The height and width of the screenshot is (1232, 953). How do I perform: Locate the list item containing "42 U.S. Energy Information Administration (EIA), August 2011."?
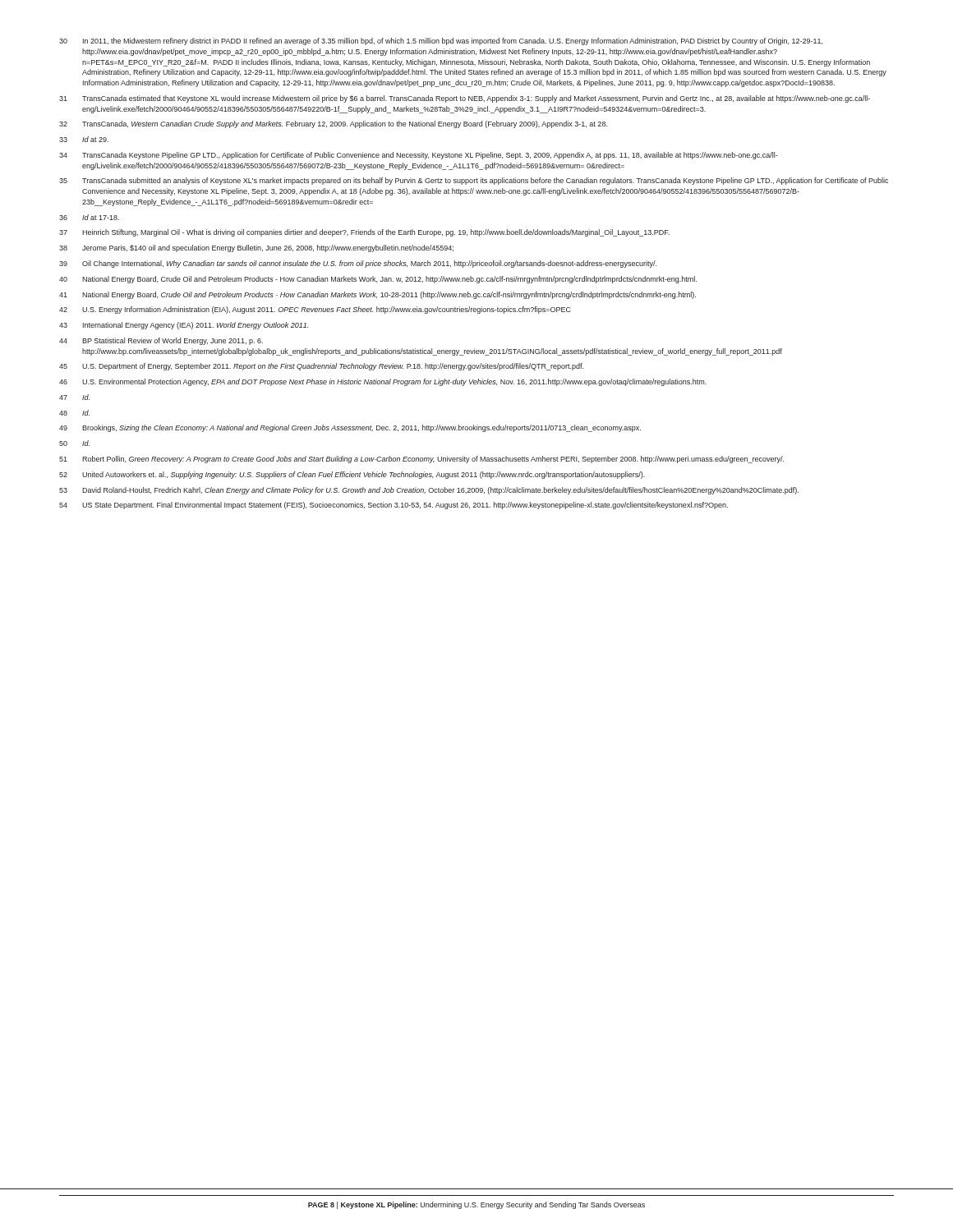click(x=315, y=310)
